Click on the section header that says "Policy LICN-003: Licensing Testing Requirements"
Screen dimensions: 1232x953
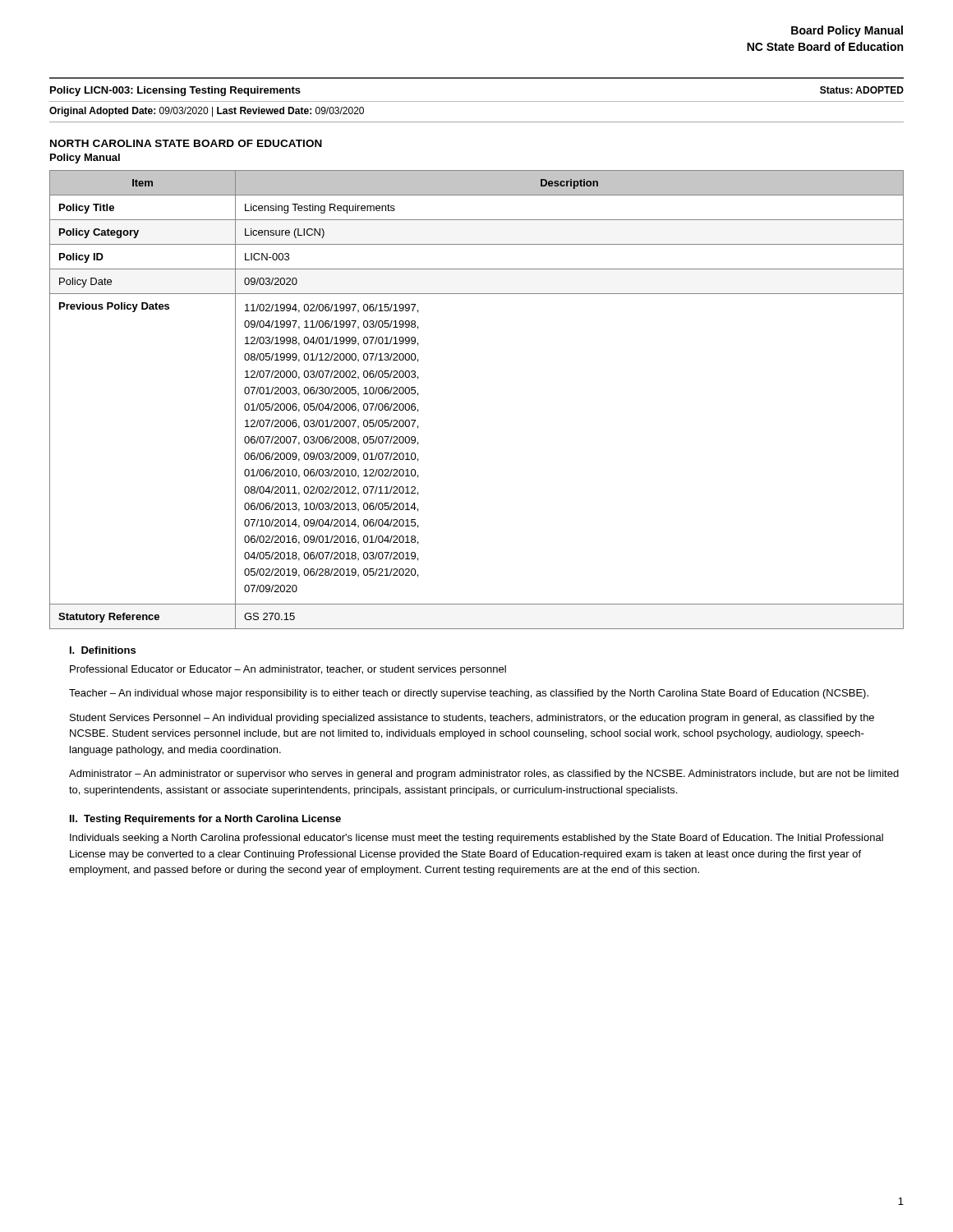pos(476,90)
